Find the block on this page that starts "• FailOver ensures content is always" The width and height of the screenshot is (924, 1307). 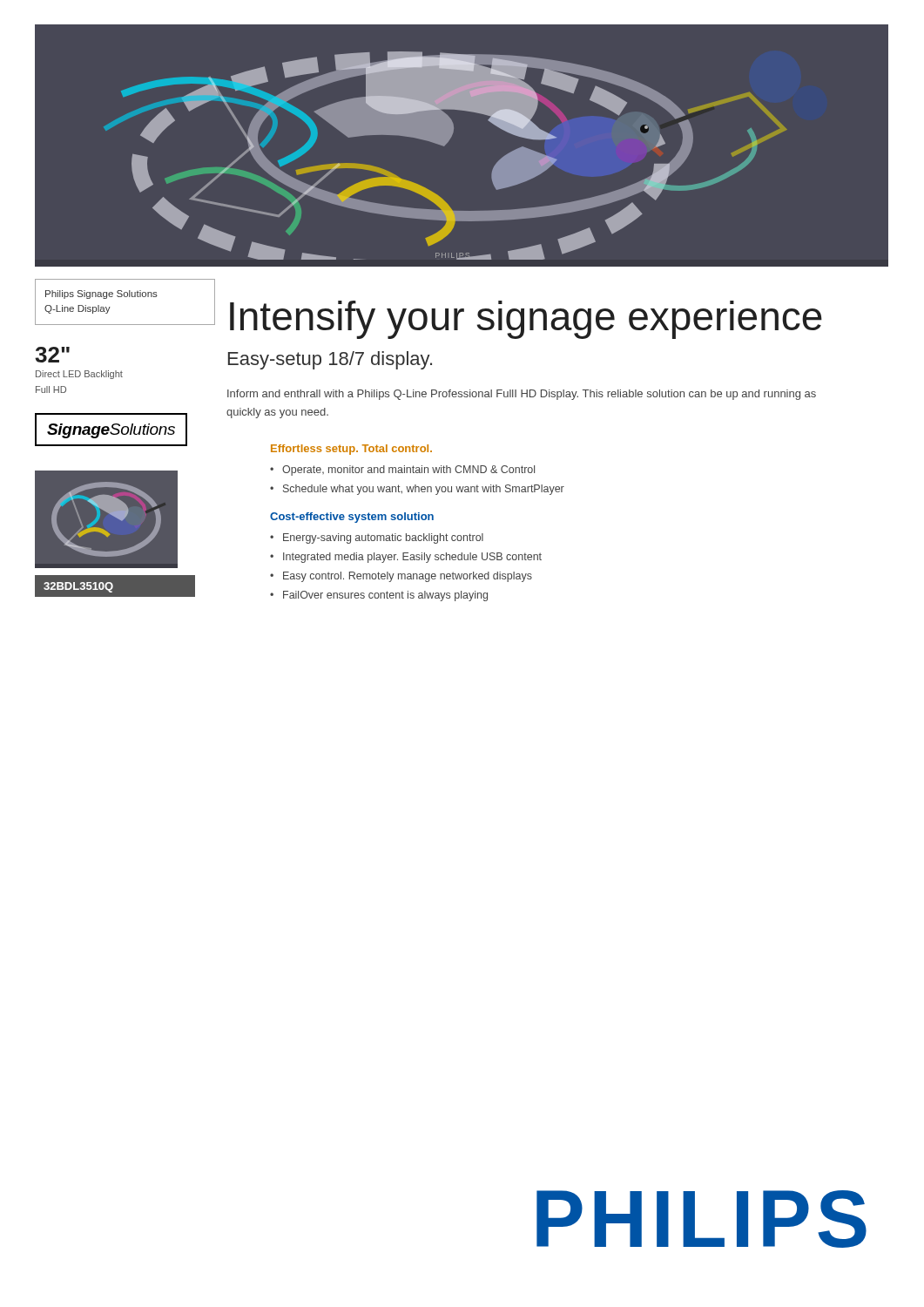point(379,596)
